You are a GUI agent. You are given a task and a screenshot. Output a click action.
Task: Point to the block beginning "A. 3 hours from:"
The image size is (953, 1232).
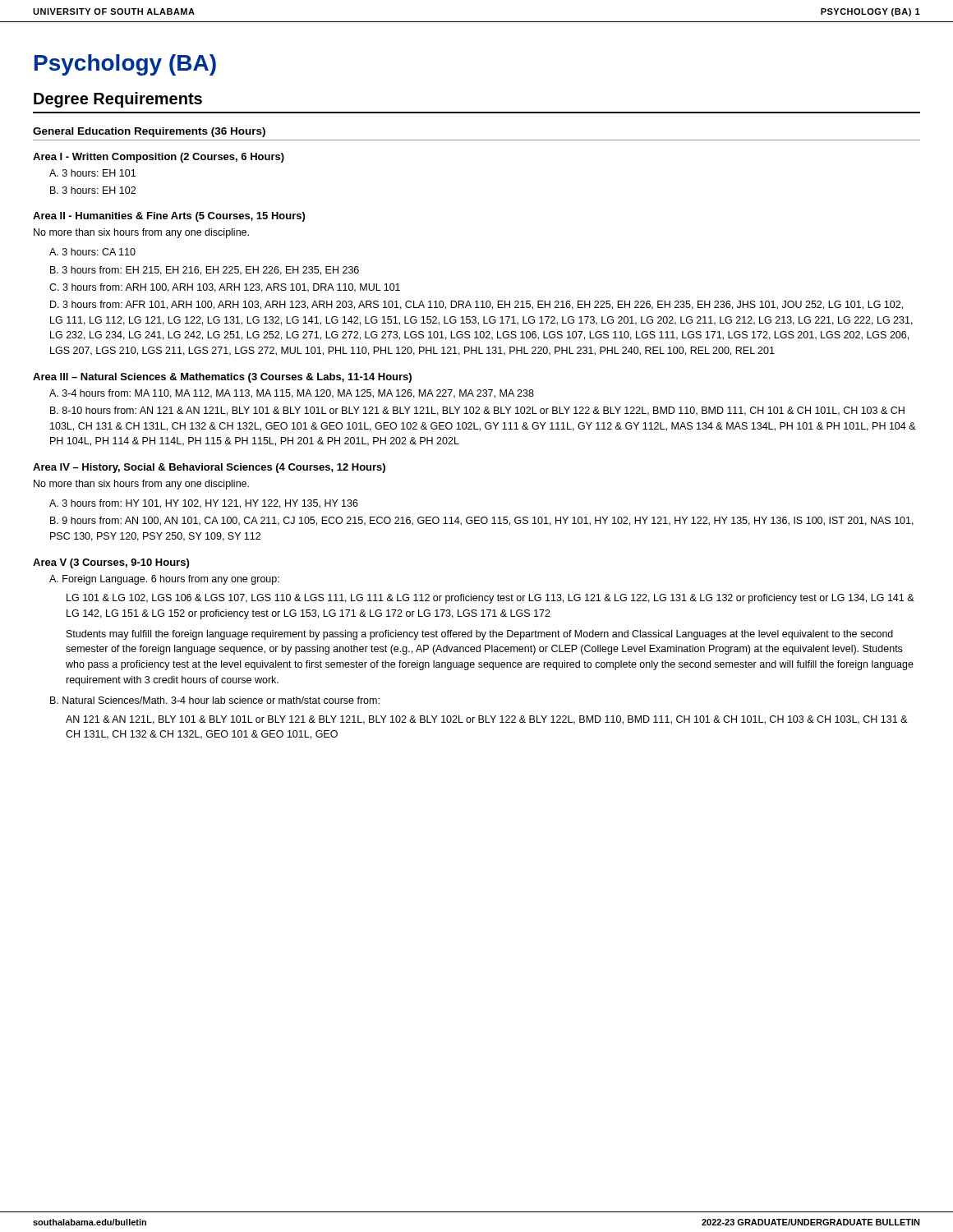[204, 504]
